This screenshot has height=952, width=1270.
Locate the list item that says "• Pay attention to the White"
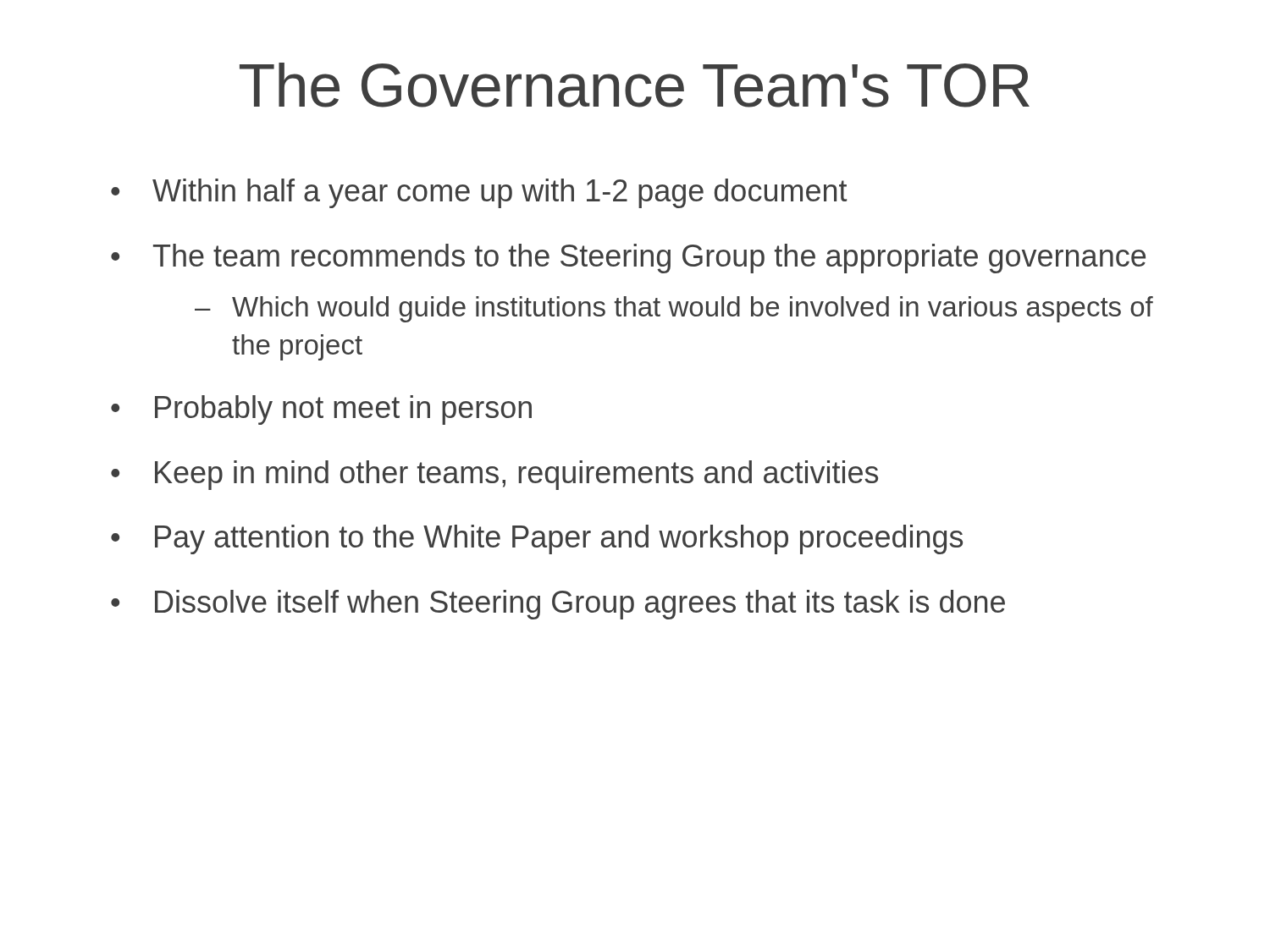[648, 538]
